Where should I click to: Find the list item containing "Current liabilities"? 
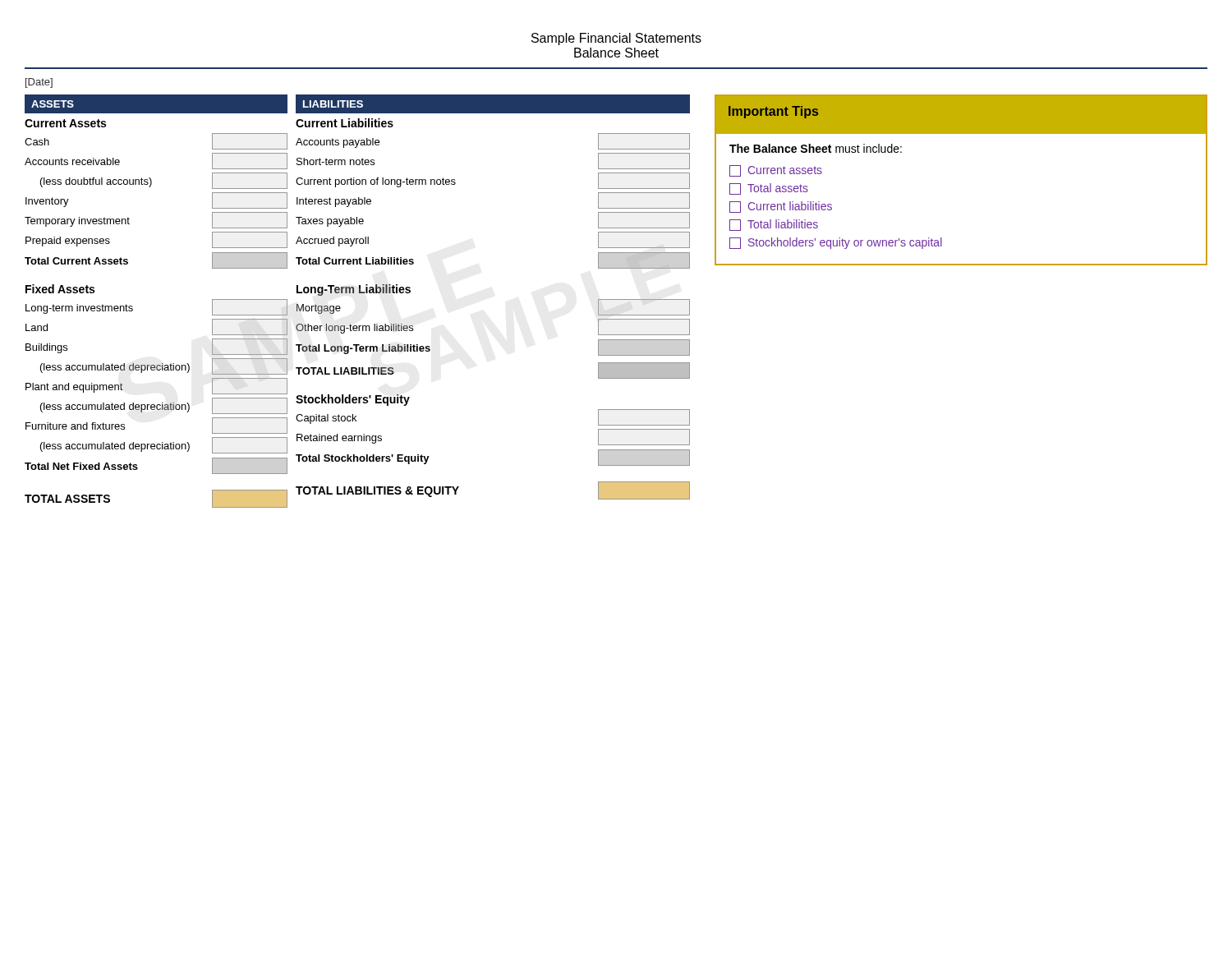click(x=790, y=206)
